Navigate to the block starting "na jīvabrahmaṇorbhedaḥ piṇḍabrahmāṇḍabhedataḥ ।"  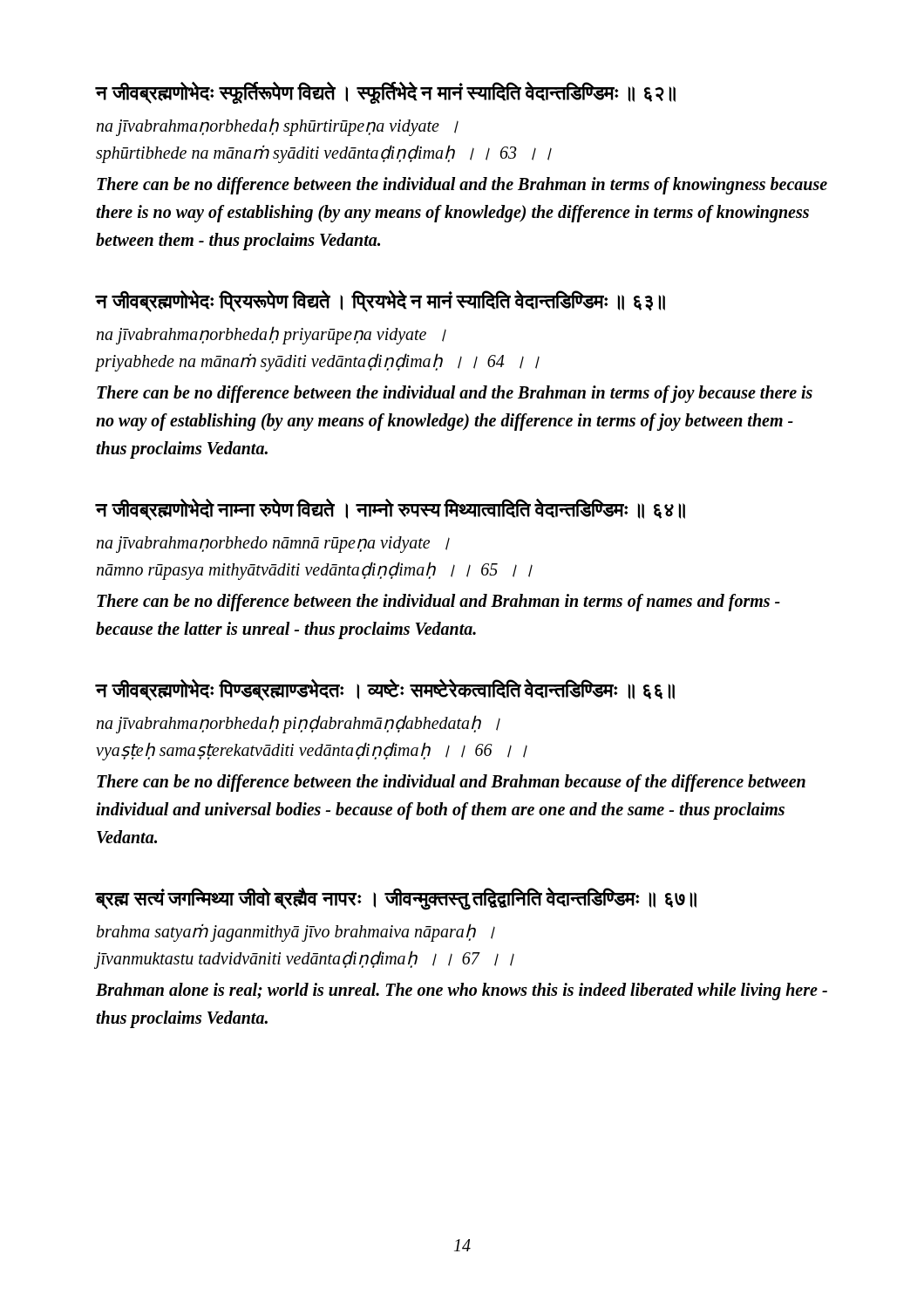pos(312,736)
